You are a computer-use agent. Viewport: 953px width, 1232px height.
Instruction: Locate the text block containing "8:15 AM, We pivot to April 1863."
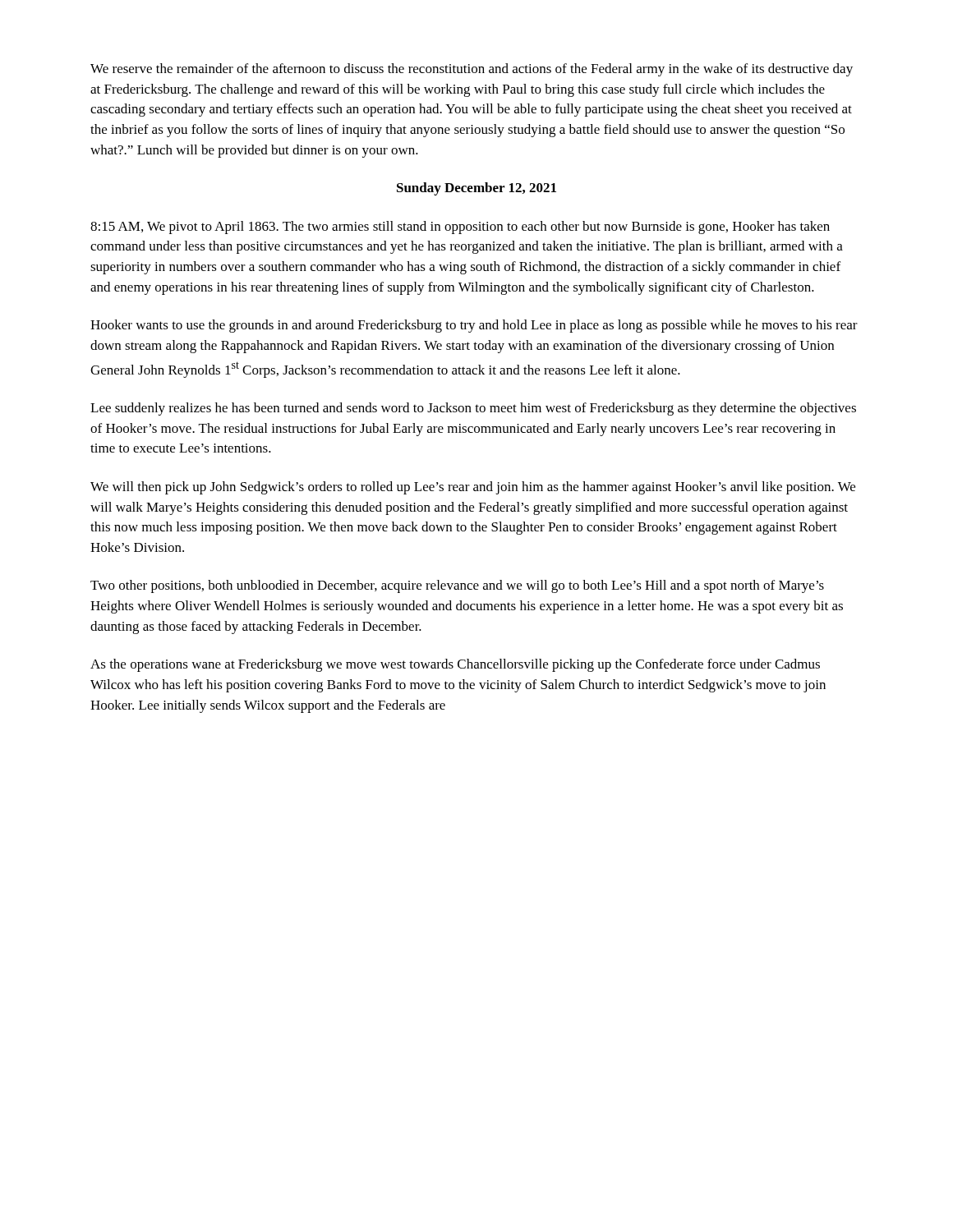click(x=466, y=257)
